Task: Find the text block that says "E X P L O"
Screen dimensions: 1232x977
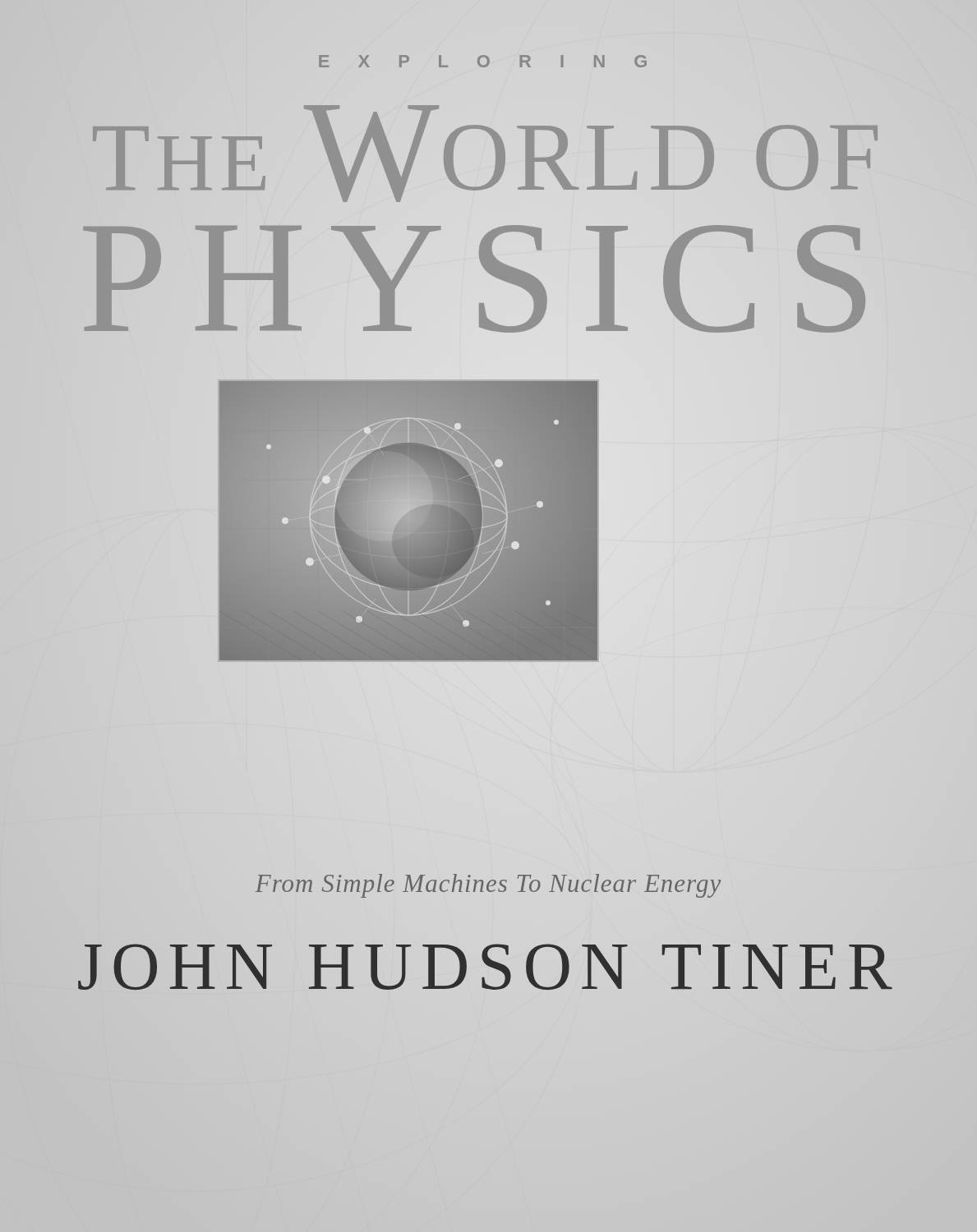Action: 488,61
